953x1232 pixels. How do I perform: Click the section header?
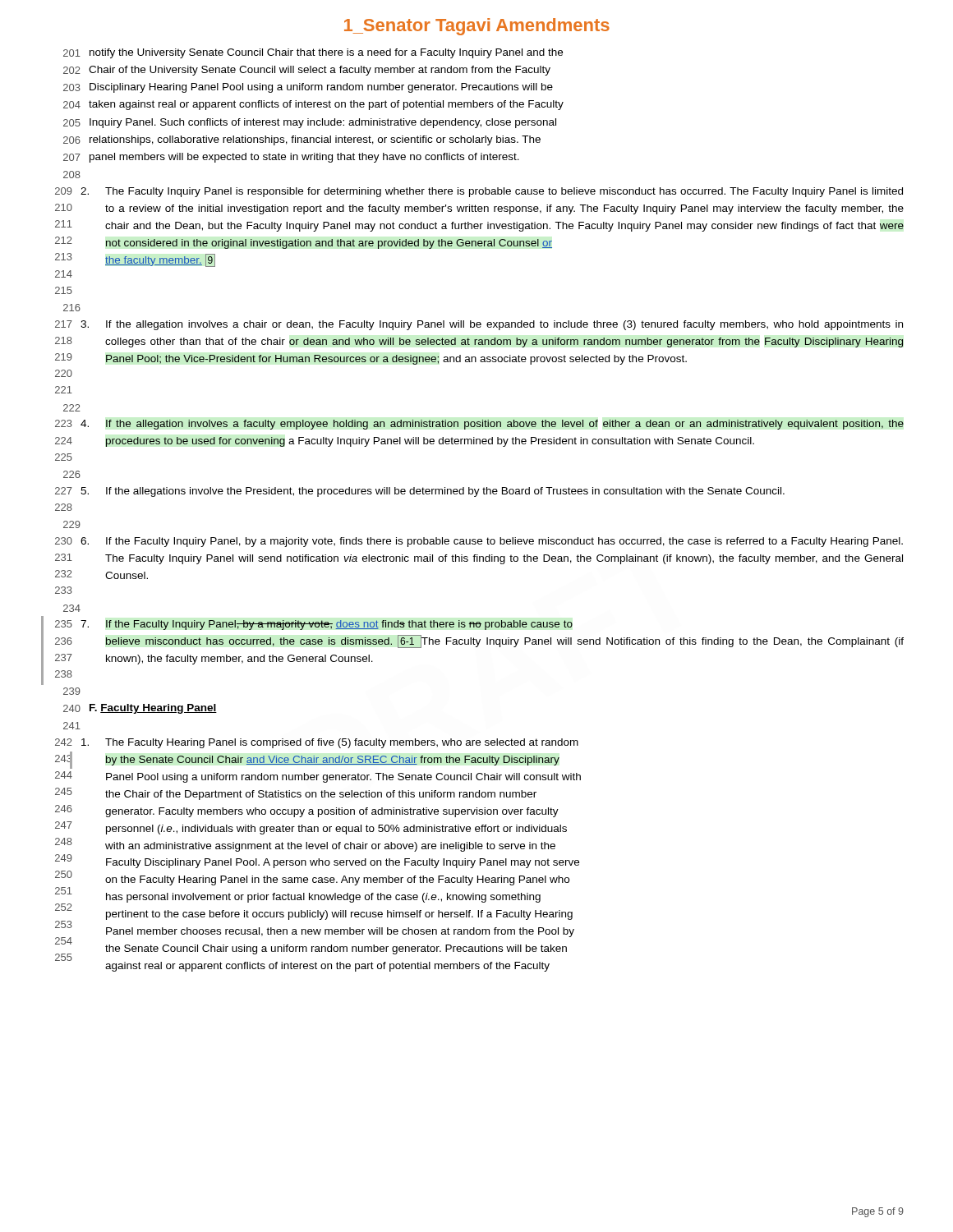tap(476, 708)
